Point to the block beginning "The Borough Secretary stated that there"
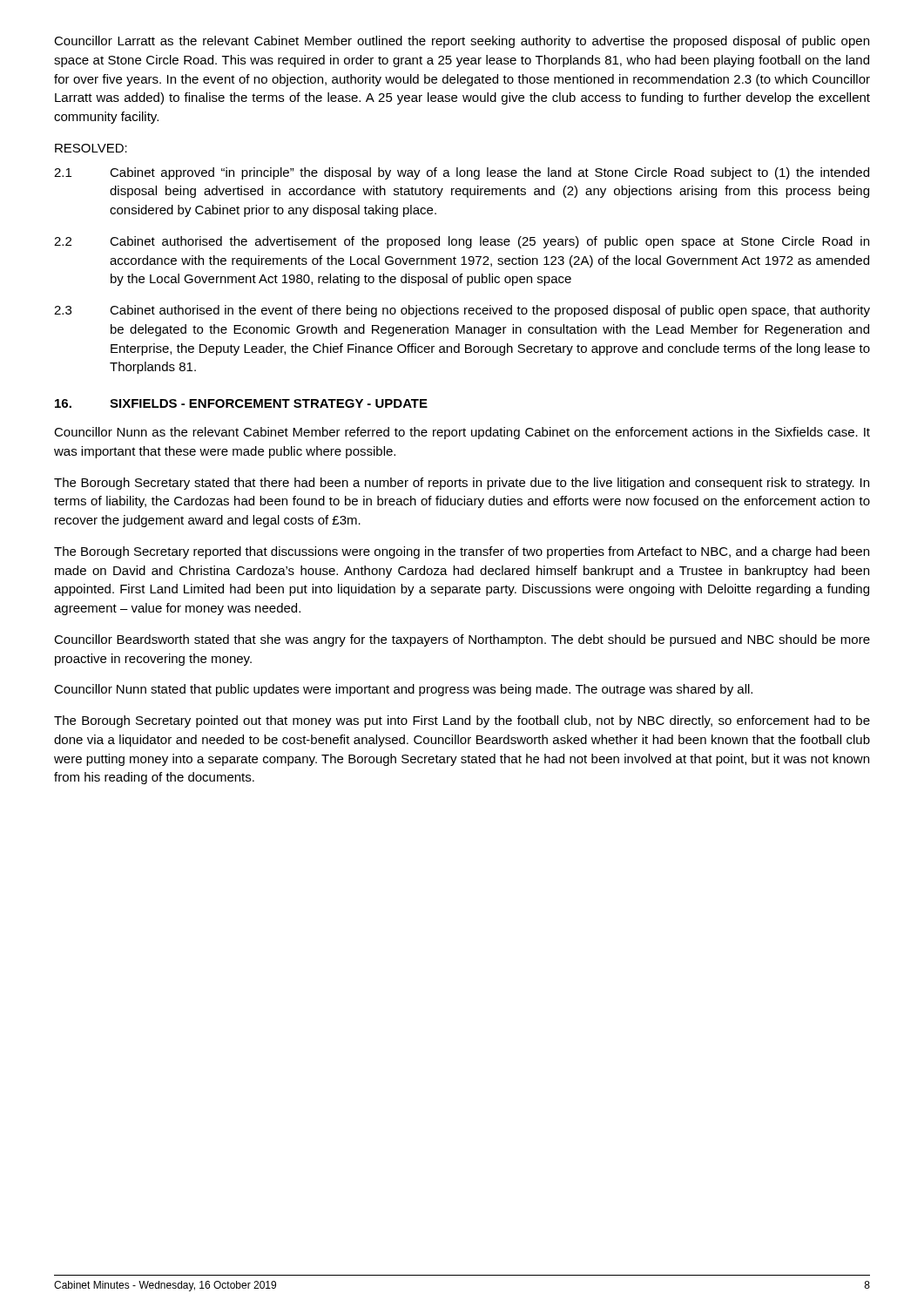This screenshot has width=924, height=1307. pos(462,501)
